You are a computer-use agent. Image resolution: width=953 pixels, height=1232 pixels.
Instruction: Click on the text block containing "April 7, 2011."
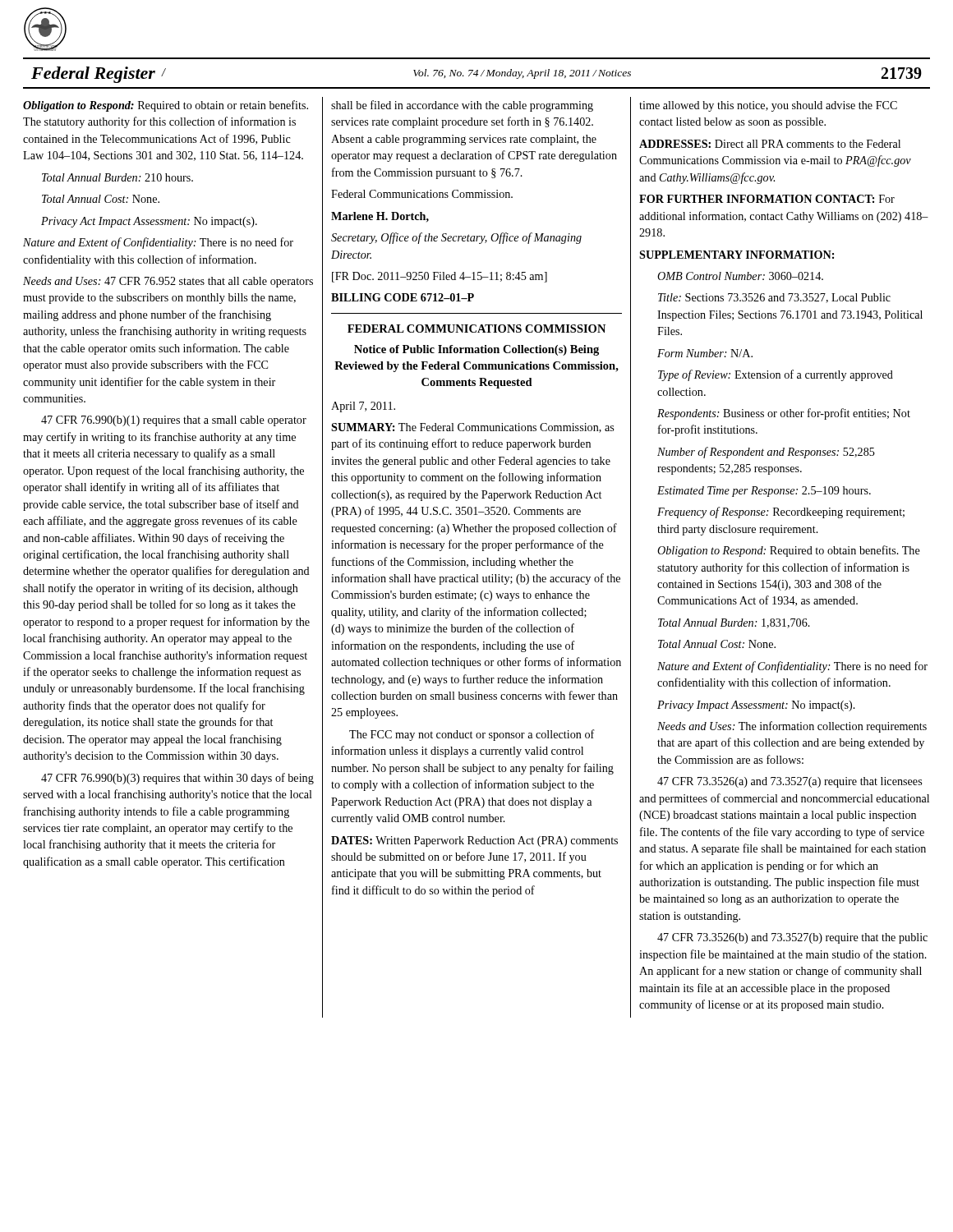click(x=476, y=648)
